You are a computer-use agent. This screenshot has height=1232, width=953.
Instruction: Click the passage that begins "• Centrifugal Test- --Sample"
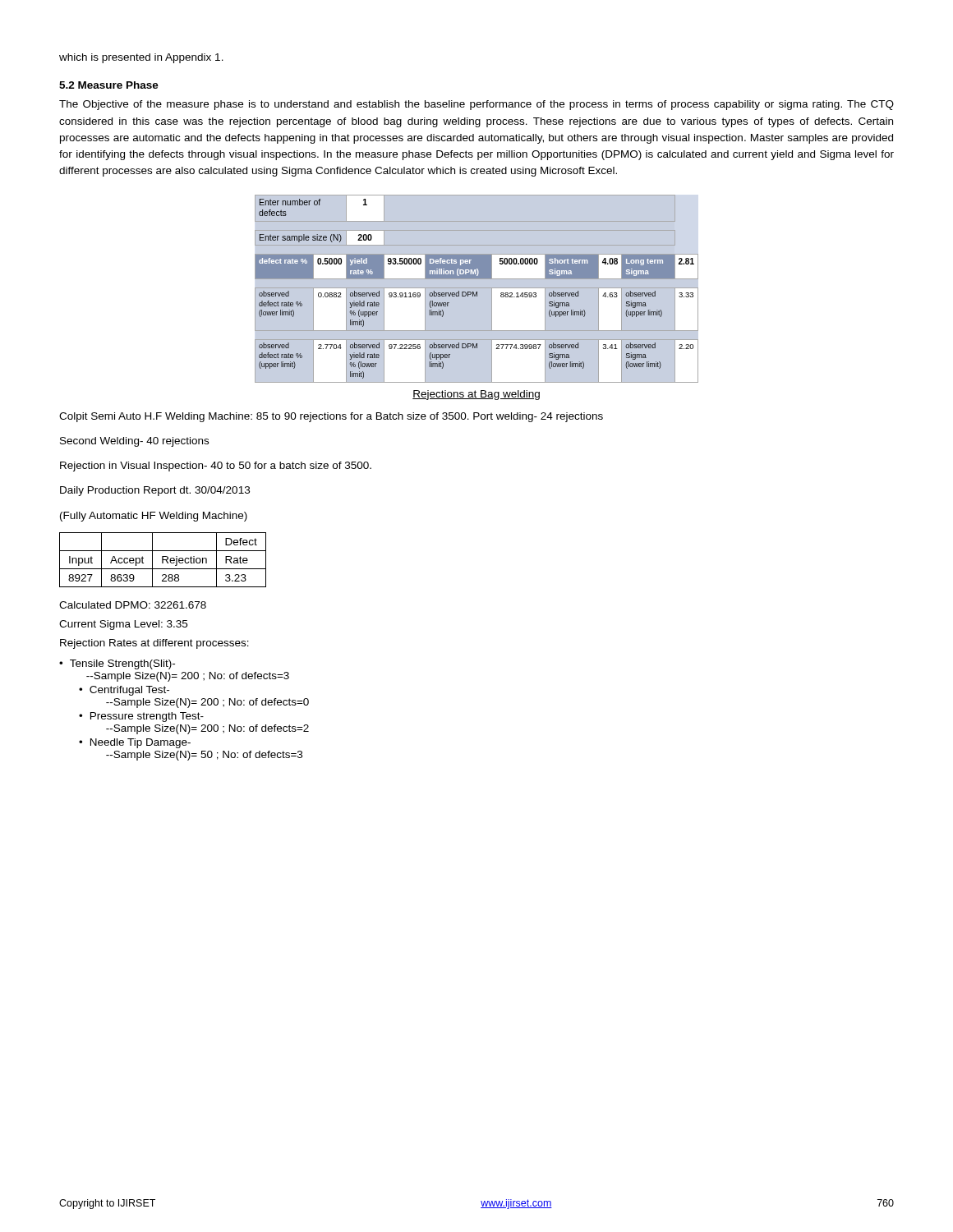[194, 695]
